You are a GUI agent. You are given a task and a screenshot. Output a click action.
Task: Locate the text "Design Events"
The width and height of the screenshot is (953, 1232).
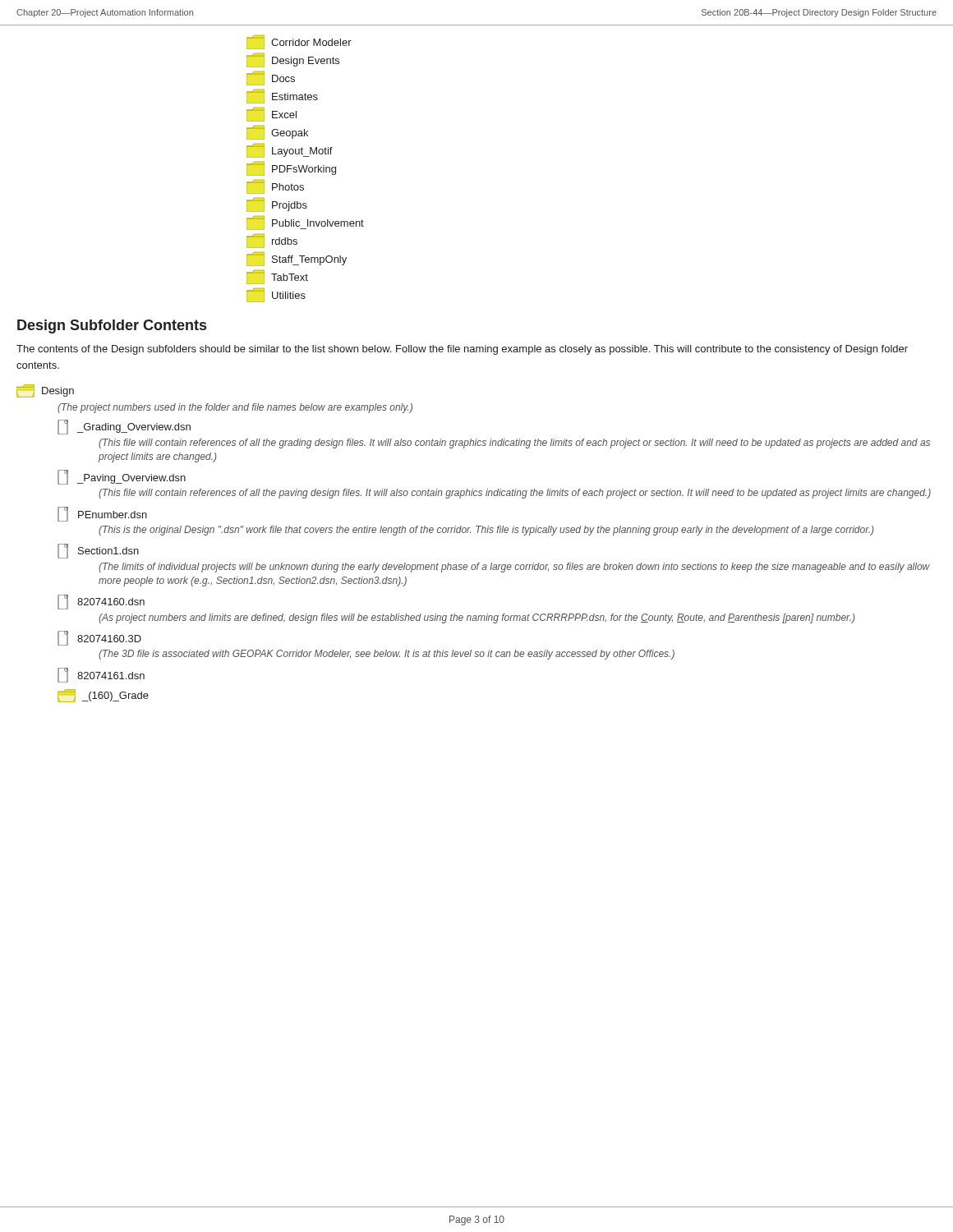coord(293,60)
